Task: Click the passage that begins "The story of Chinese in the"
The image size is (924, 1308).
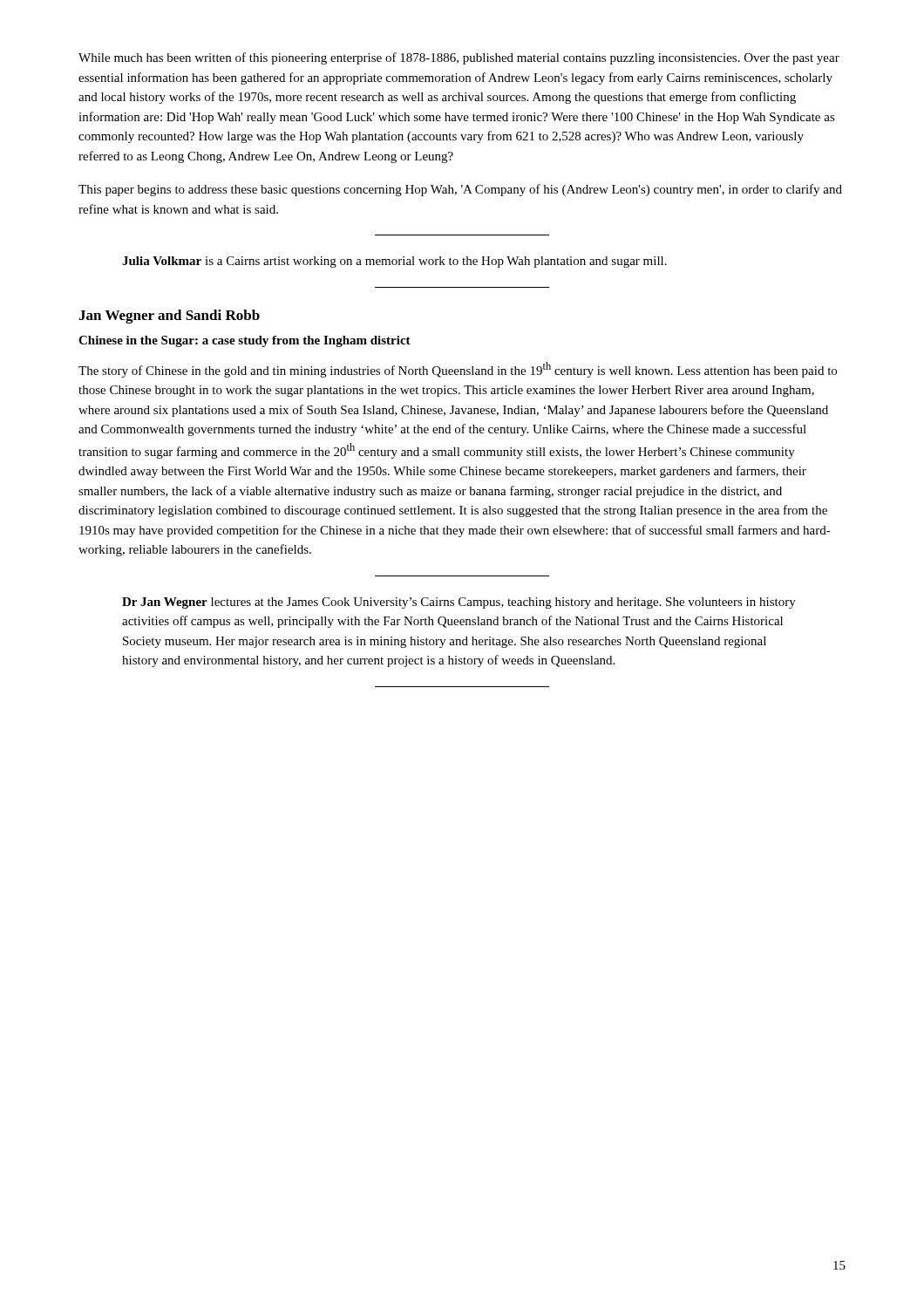Action: pos(458,458)
